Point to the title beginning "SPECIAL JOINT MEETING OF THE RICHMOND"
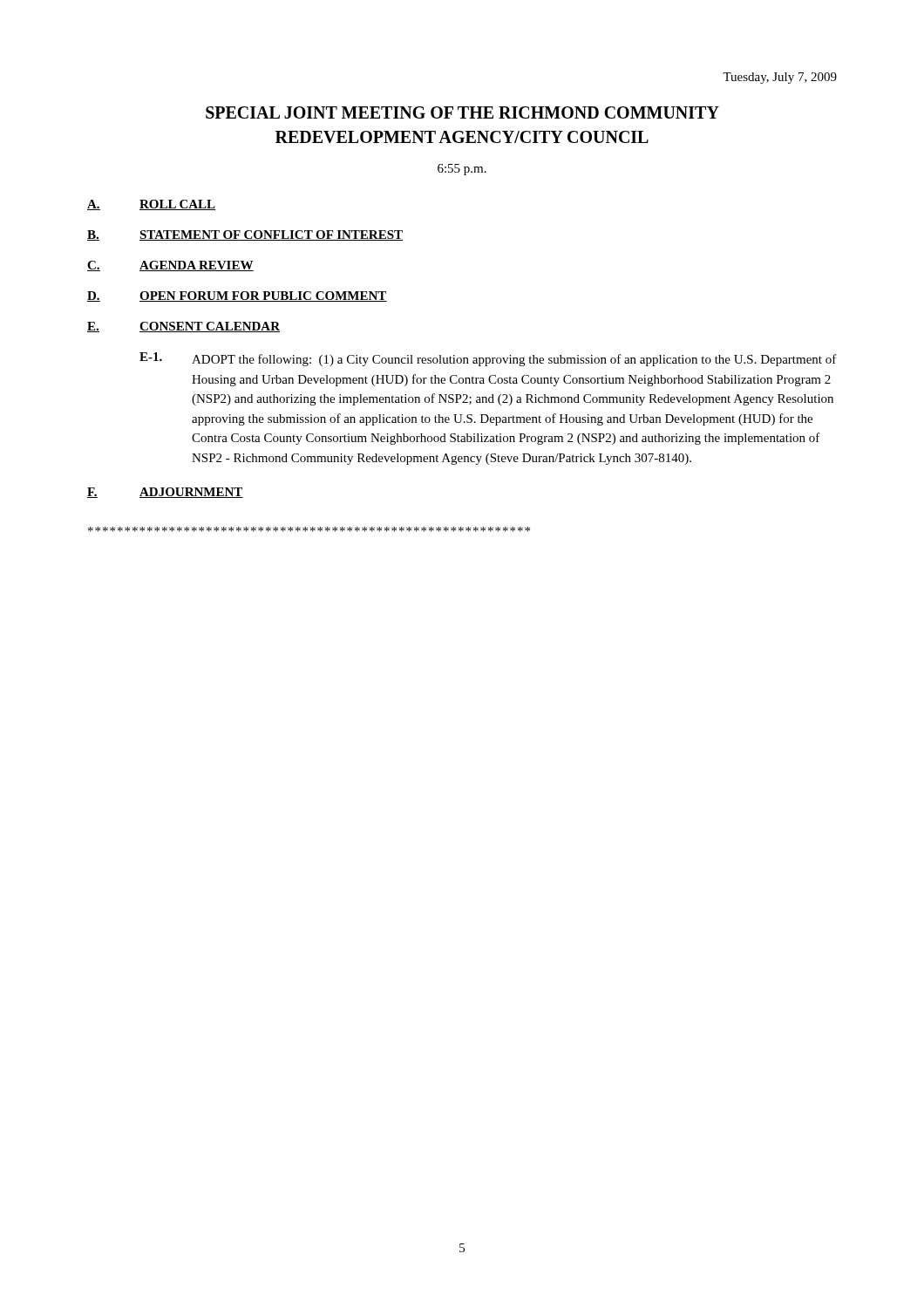 pyautogui.click(x=462, y=125)
